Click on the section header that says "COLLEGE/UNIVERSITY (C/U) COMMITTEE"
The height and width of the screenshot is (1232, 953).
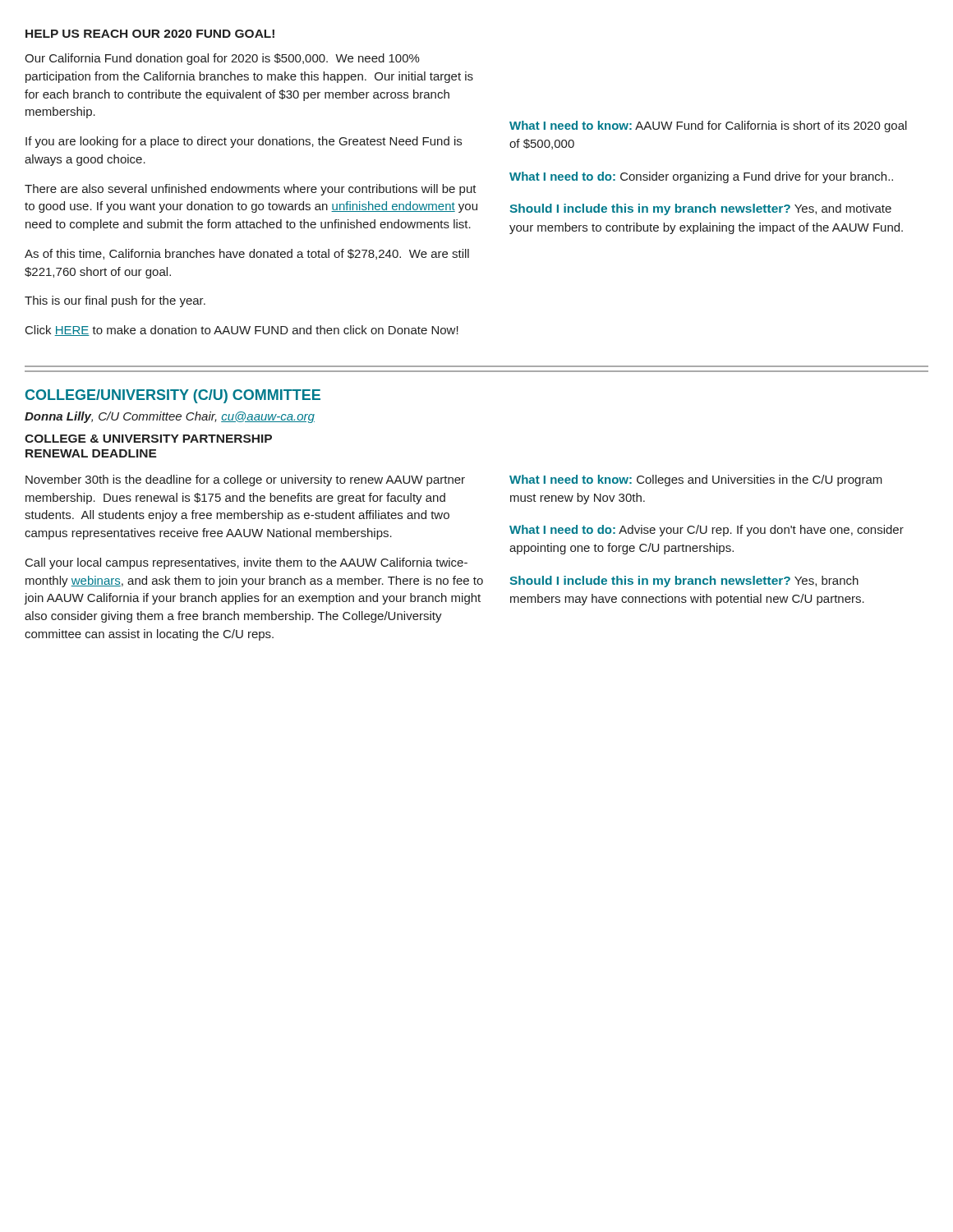point(173,396)
